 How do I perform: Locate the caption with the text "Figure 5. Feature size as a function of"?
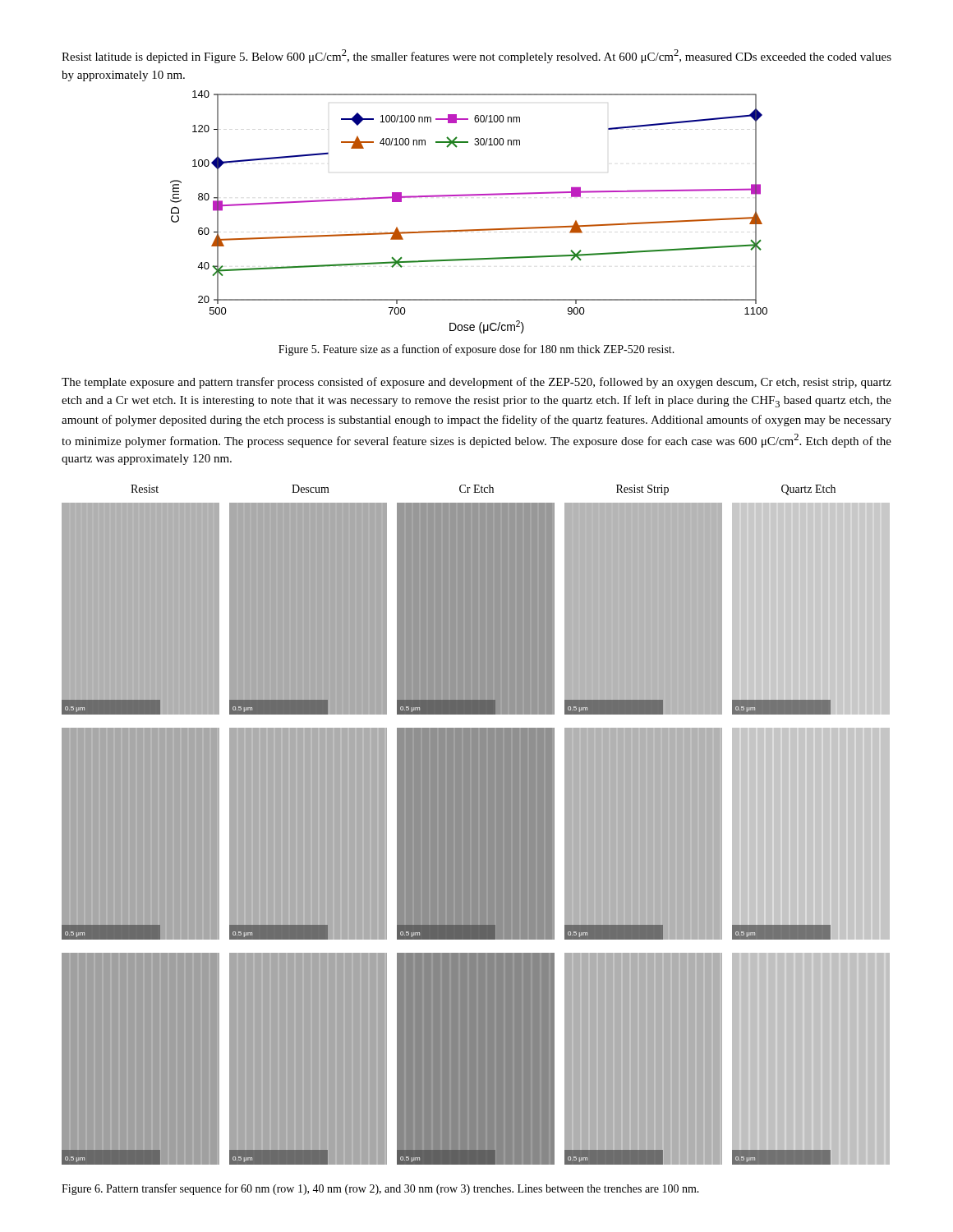click(x=476, y=350)
